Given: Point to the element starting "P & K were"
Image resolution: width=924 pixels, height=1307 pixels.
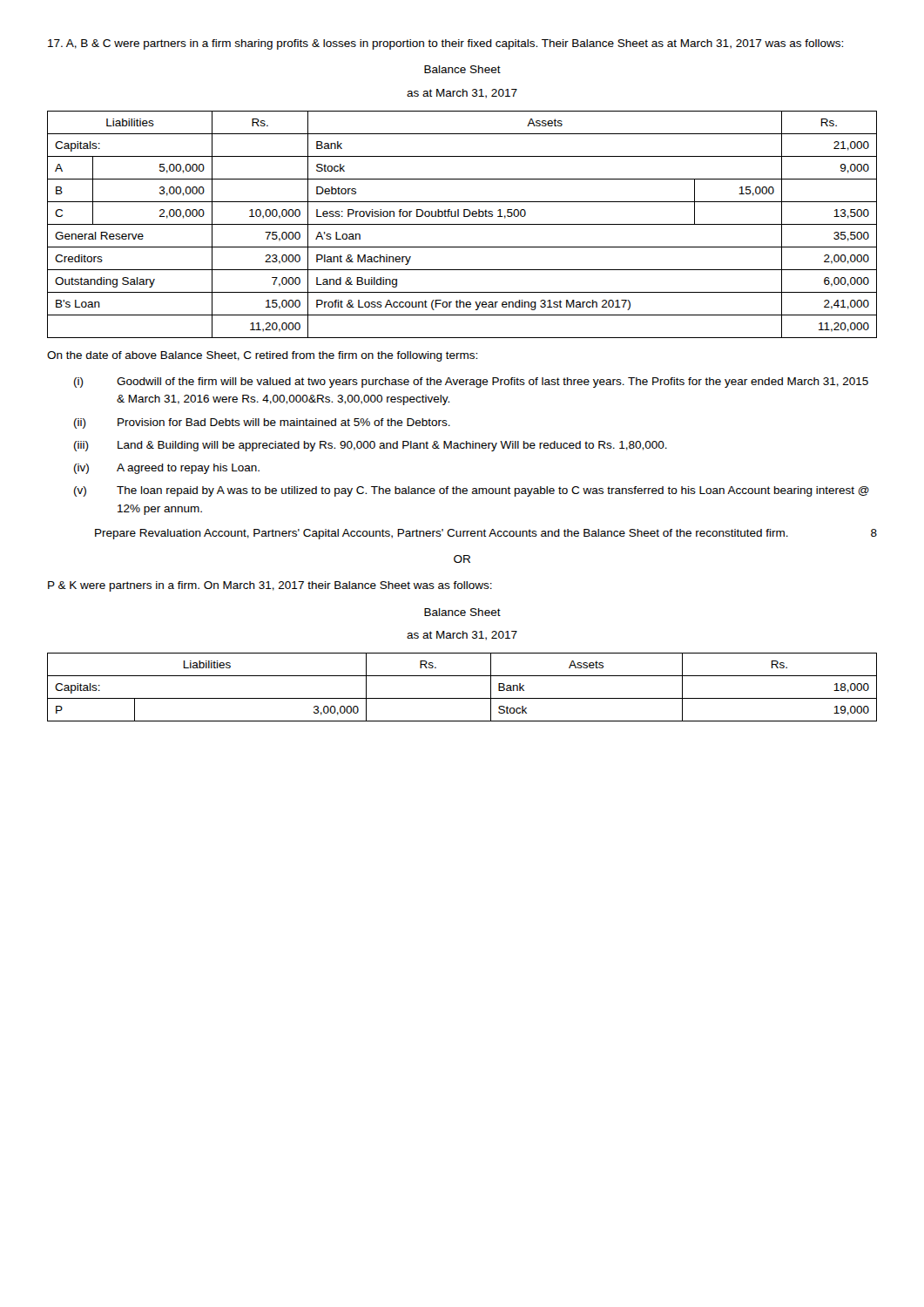Looking at the screenshot, I should 270,585.
